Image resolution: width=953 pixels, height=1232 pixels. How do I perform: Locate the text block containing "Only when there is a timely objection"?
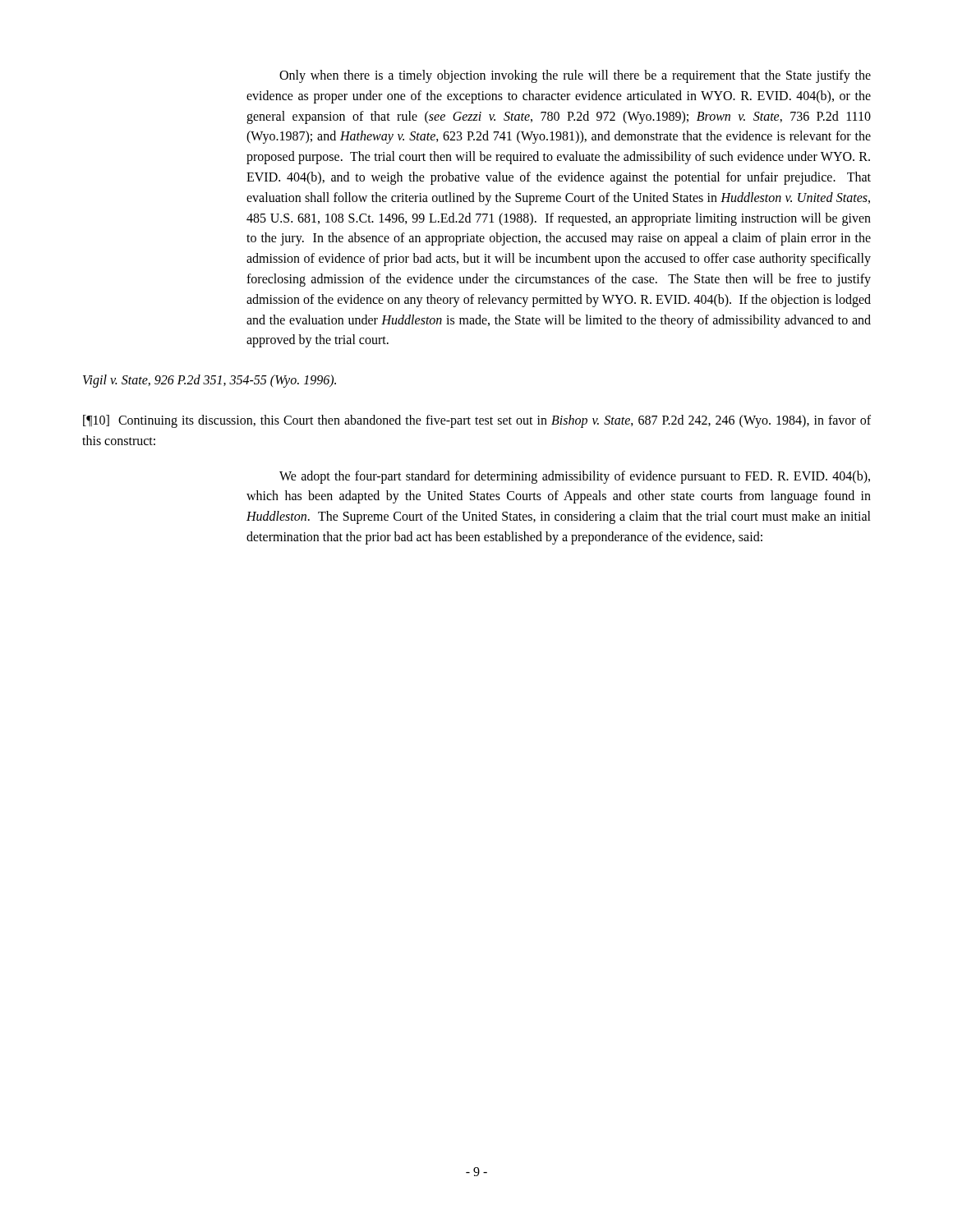click(559, 208)
